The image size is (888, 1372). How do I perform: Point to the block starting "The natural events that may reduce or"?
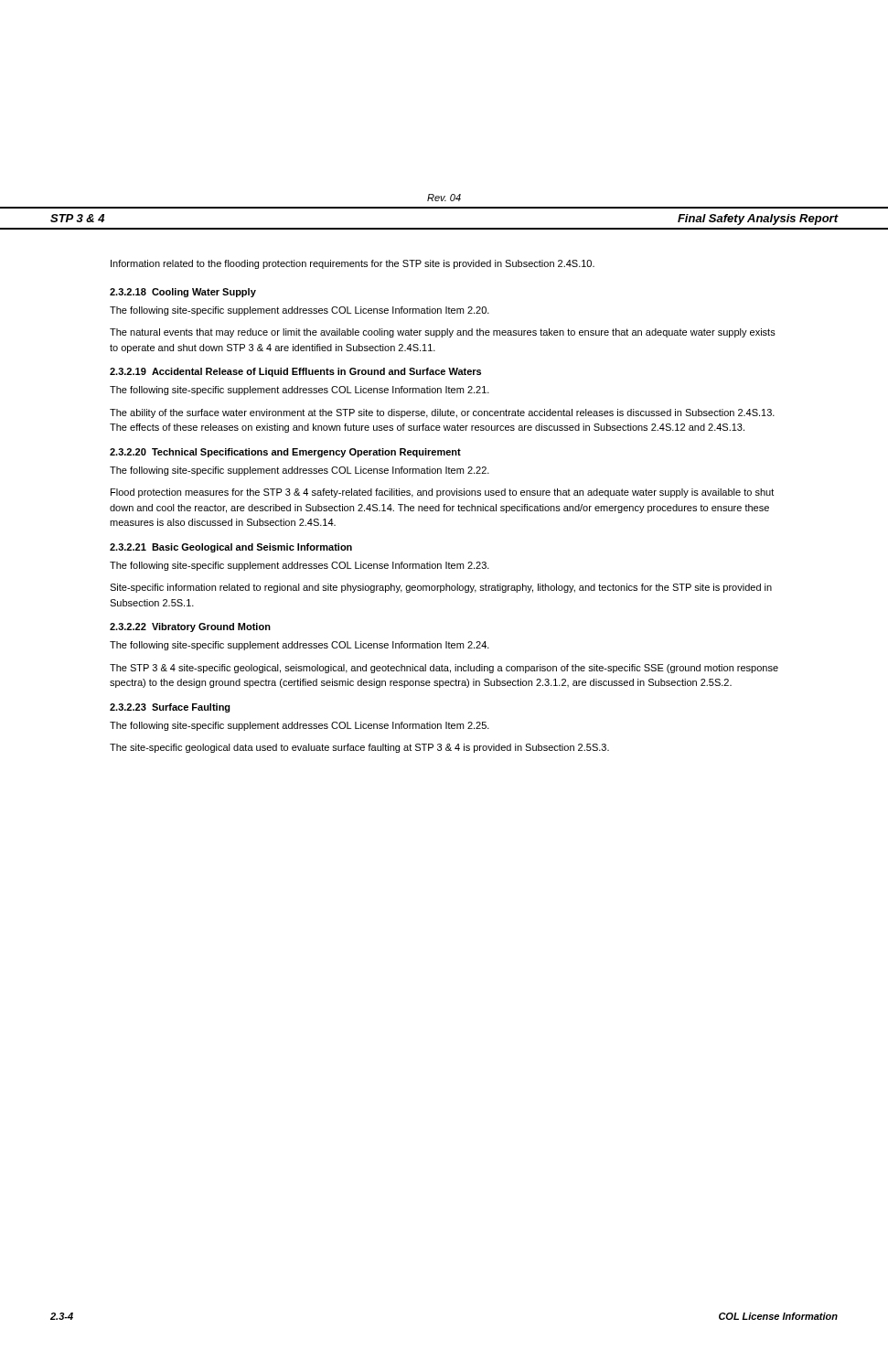click(x=442, y=340)
